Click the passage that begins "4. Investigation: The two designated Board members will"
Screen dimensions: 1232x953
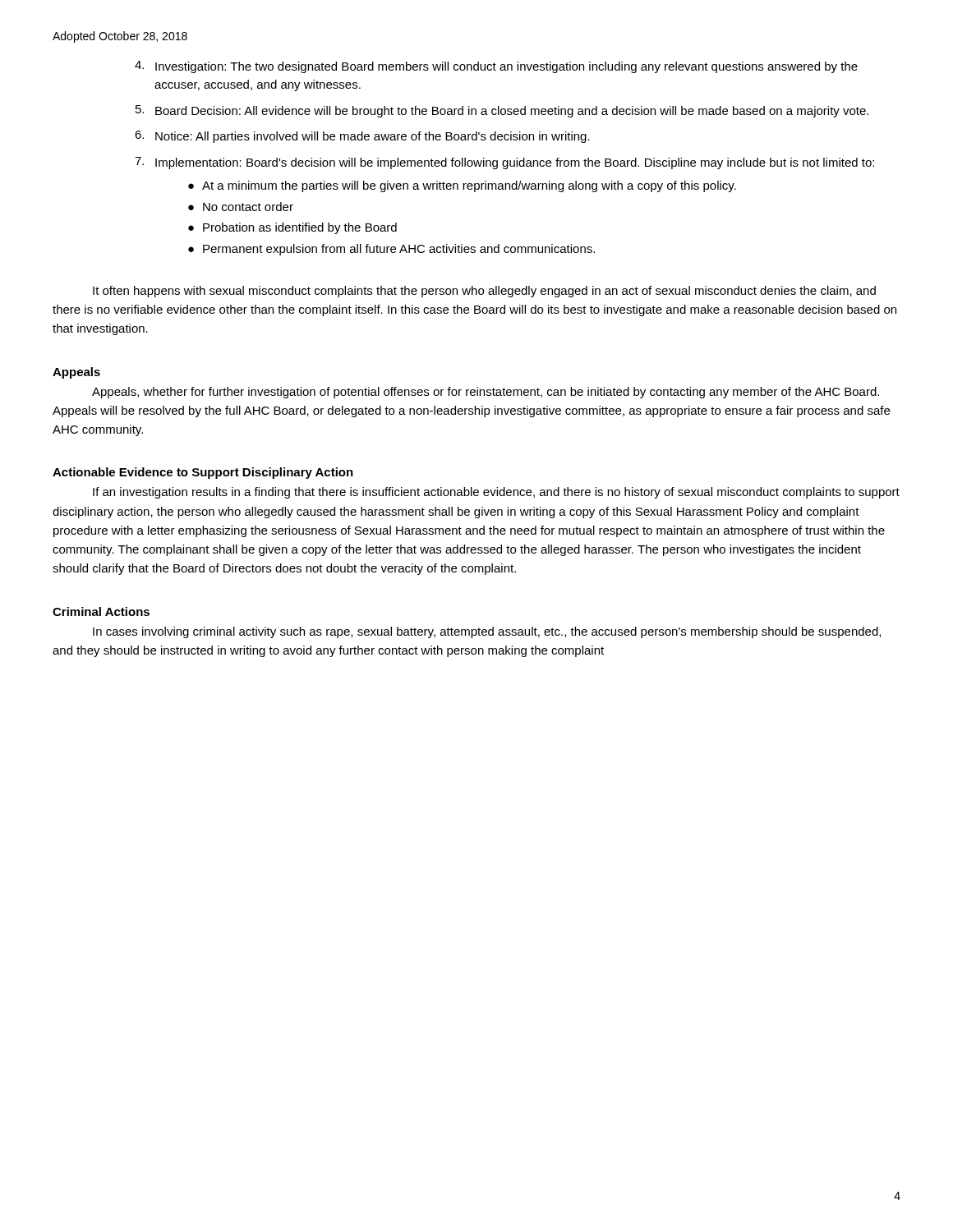point(518,75)
